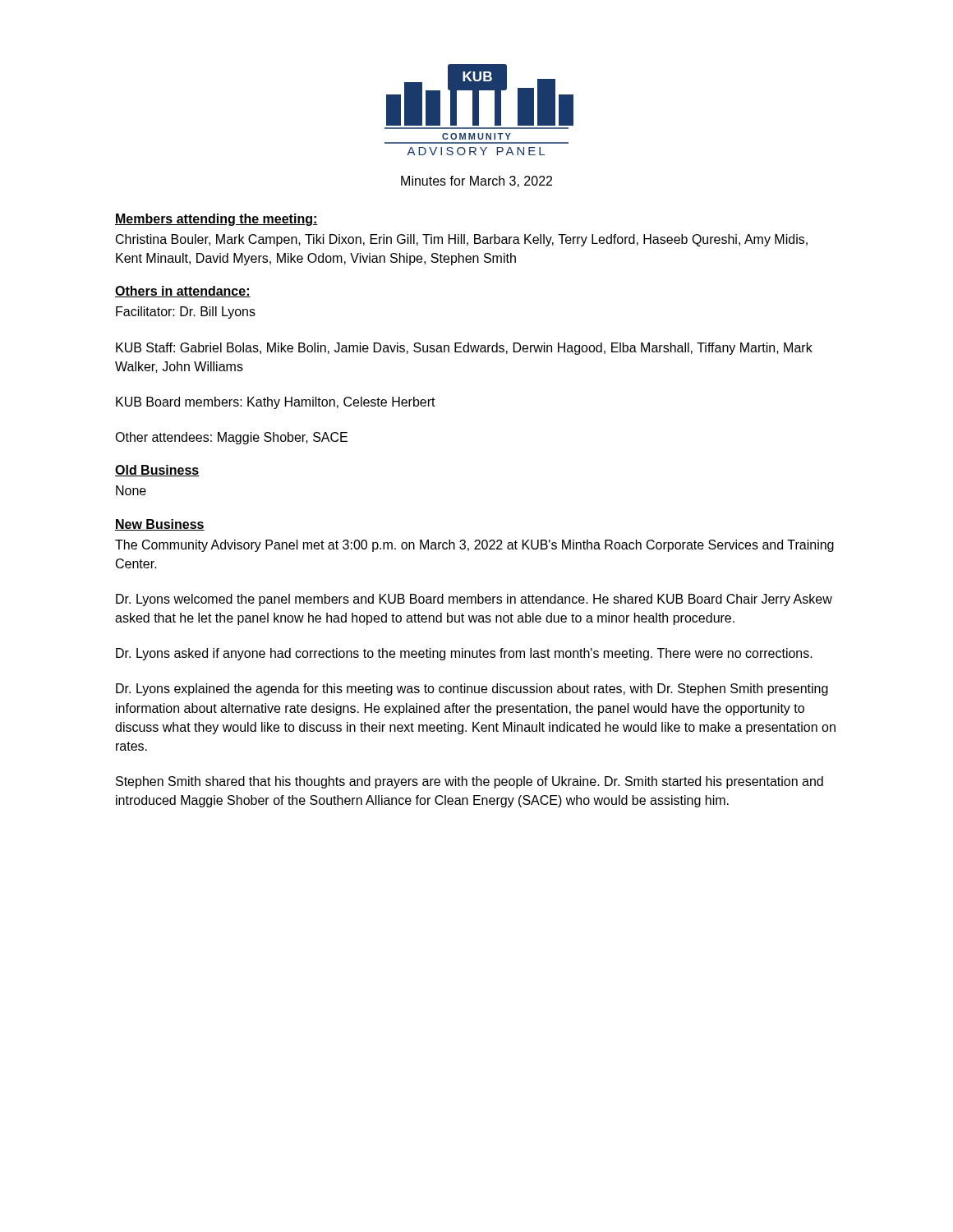This screenshot has height=1232, width=953.
Task: Find the text block that reads "KUB Board members:"
Action: pos(275,402)
